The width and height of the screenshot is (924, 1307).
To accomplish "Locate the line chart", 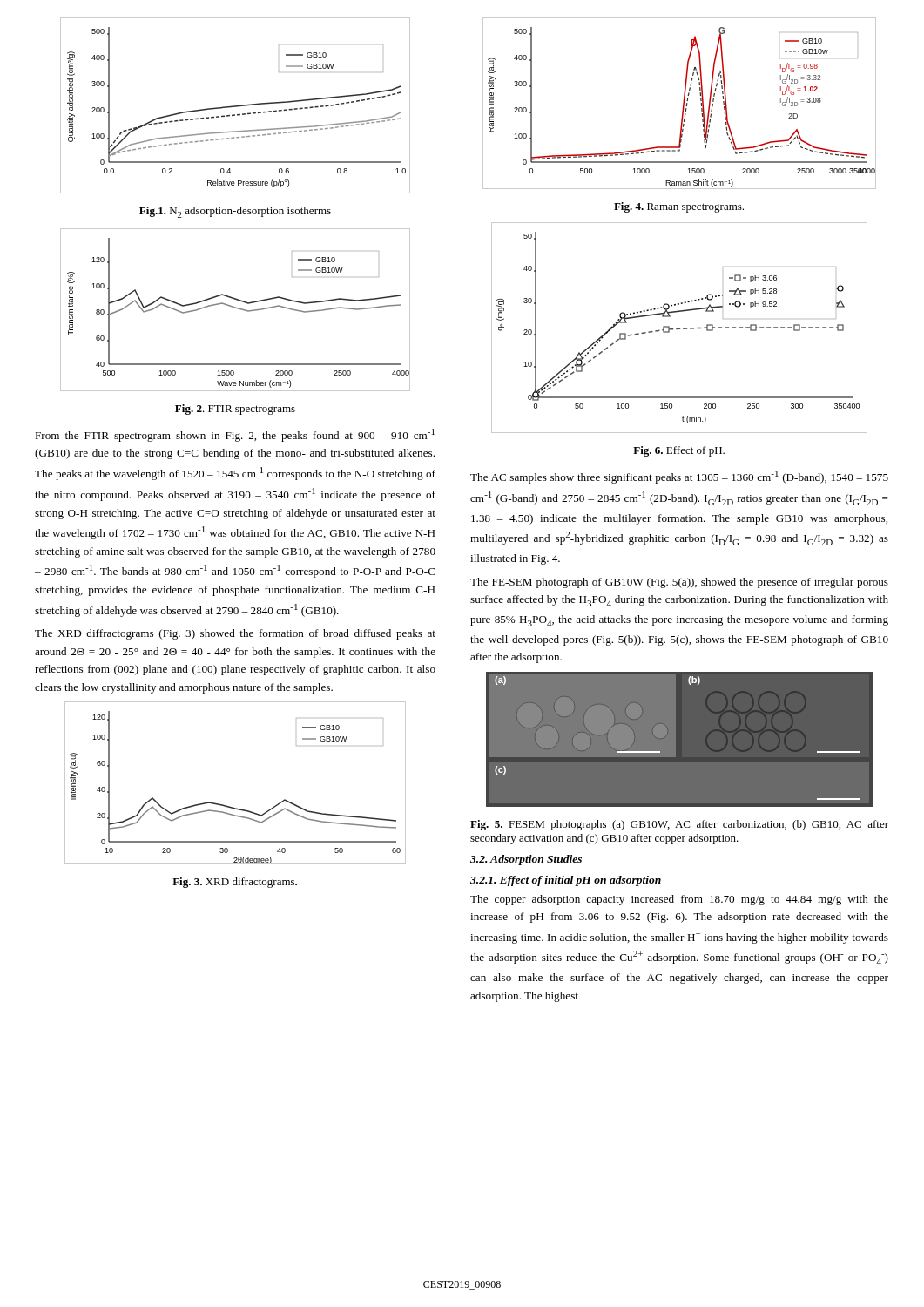I will [x=679, y=329].
